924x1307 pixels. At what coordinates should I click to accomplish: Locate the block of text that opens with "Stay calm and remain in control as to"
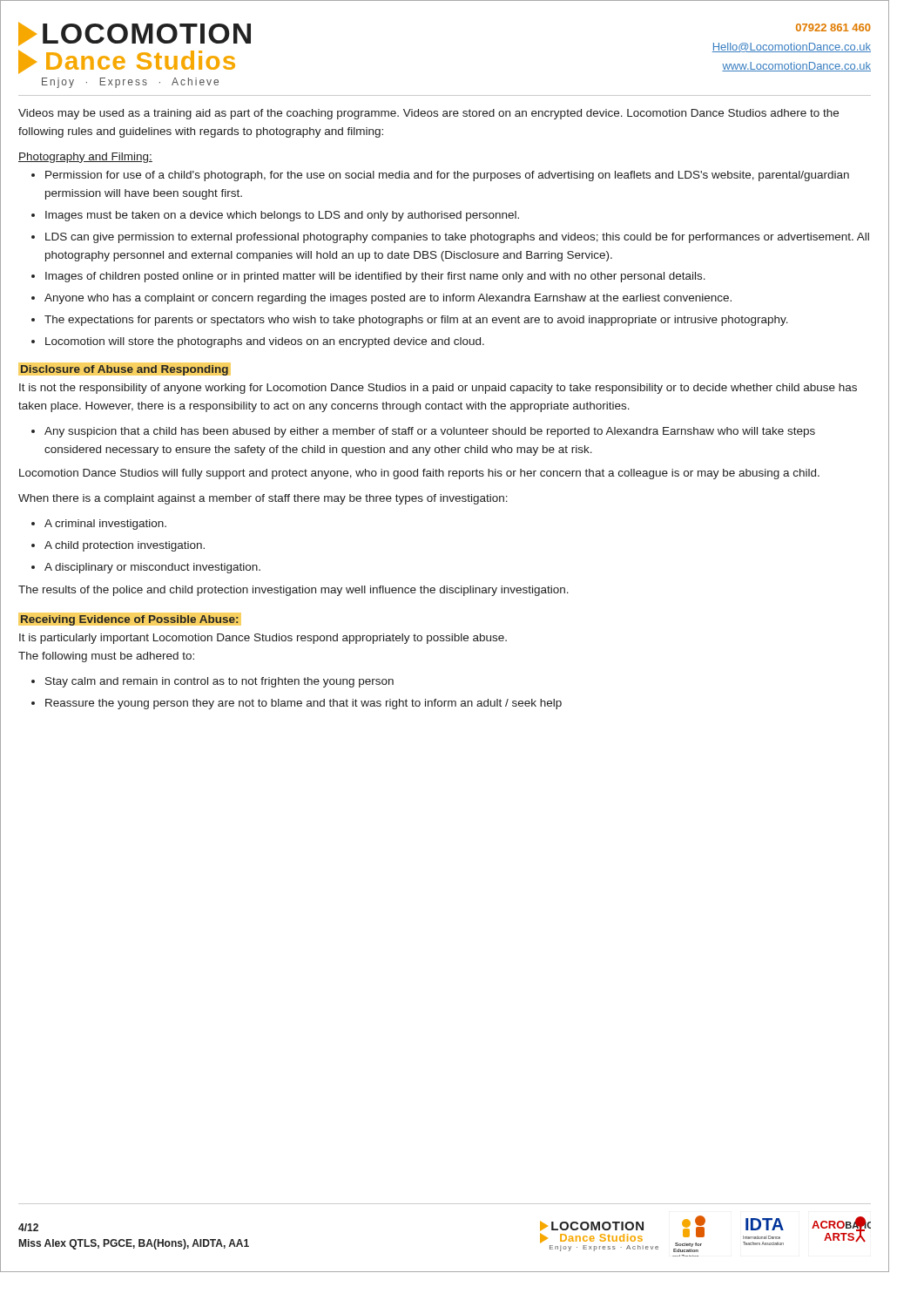(x=219, y=681)
